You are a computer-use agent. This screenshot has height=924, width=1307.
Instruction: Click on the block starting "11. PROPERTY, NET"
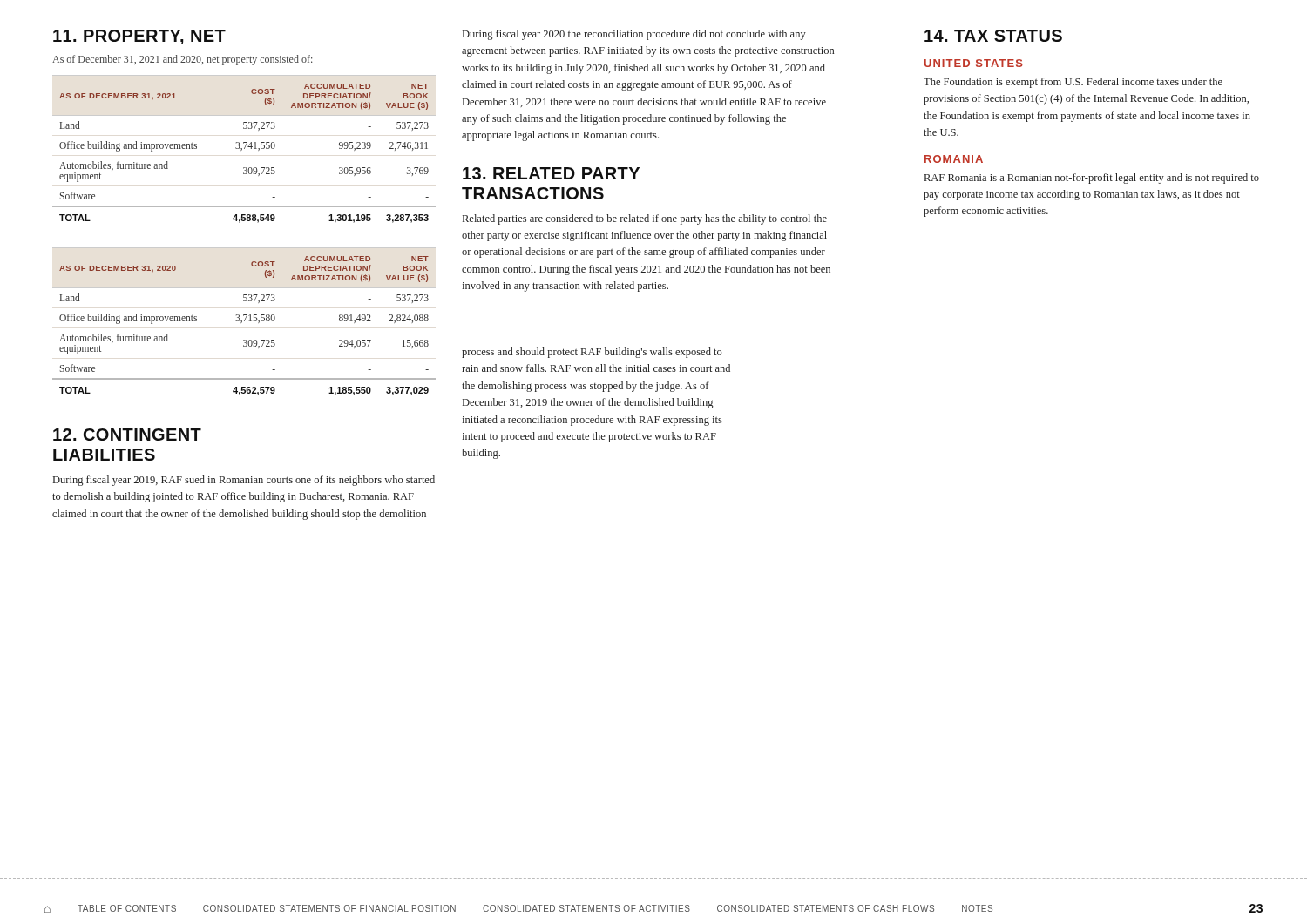[x=139, y=37]
